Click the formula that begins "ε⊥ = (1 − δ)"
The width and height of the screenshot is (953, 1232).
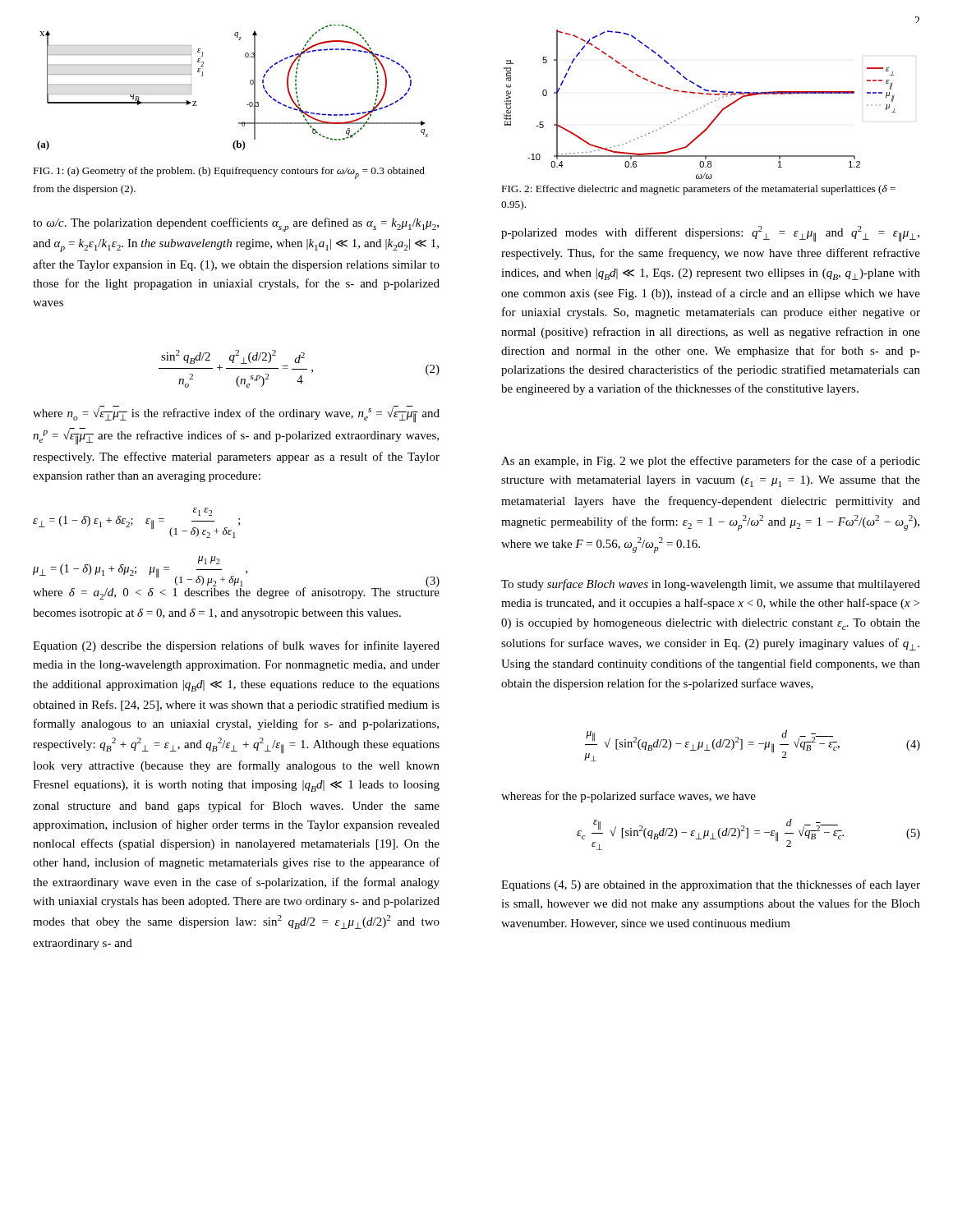point(236,545)
